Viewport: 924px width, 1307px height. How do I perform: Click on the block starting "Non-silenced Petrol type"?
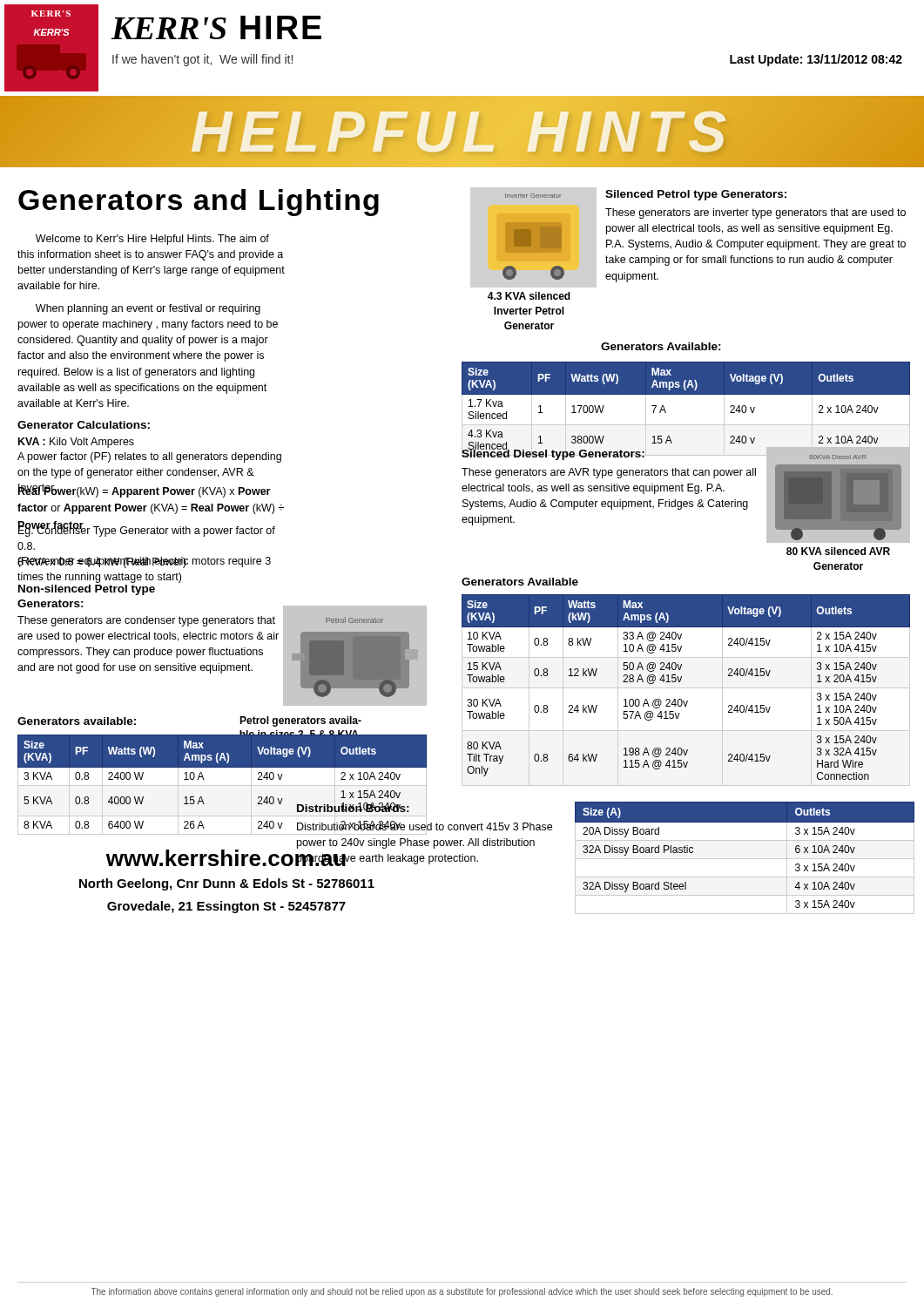point(86,589)
